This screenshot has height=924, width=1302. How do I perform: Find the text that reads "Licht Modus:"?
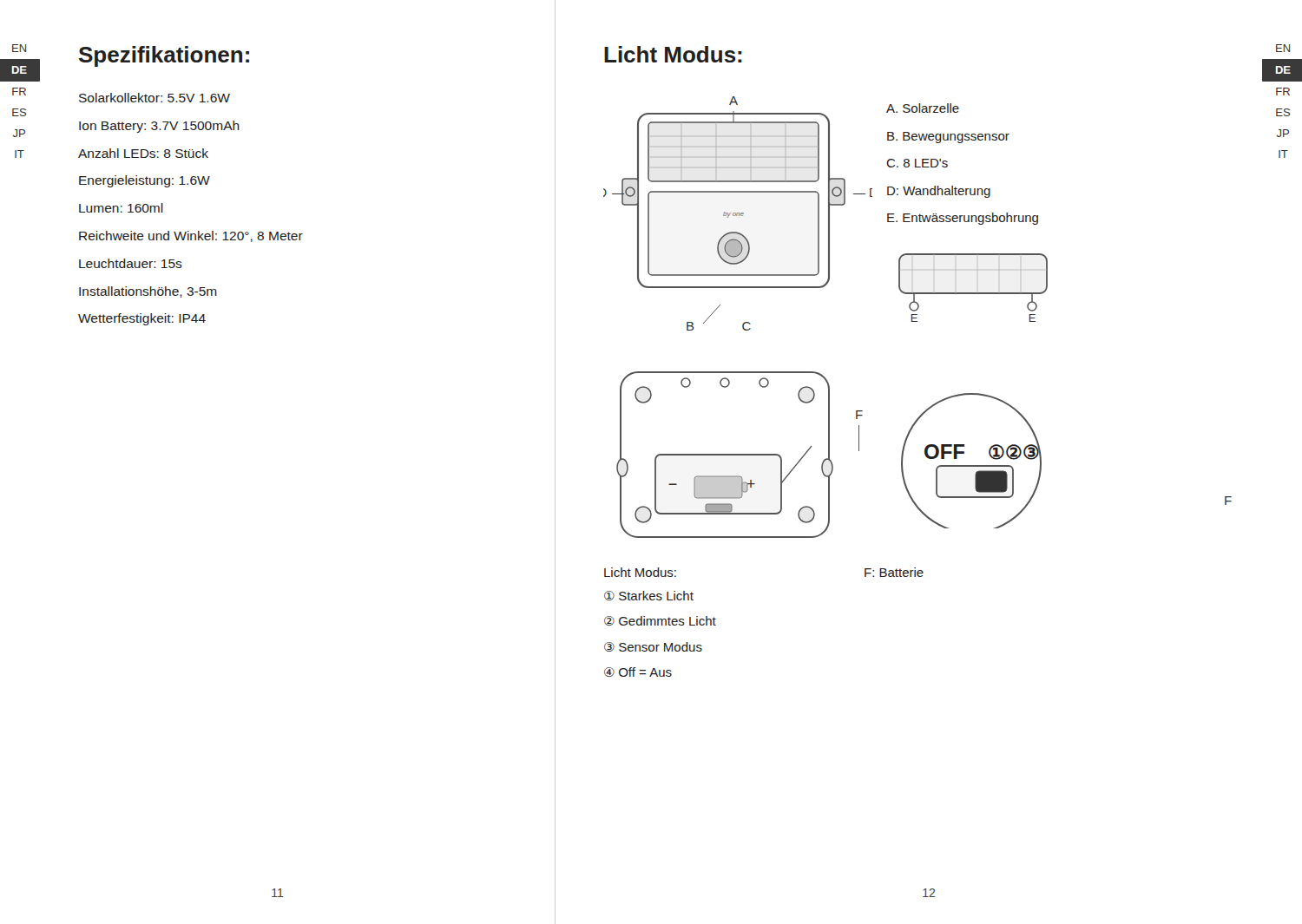tap(640, 572)
